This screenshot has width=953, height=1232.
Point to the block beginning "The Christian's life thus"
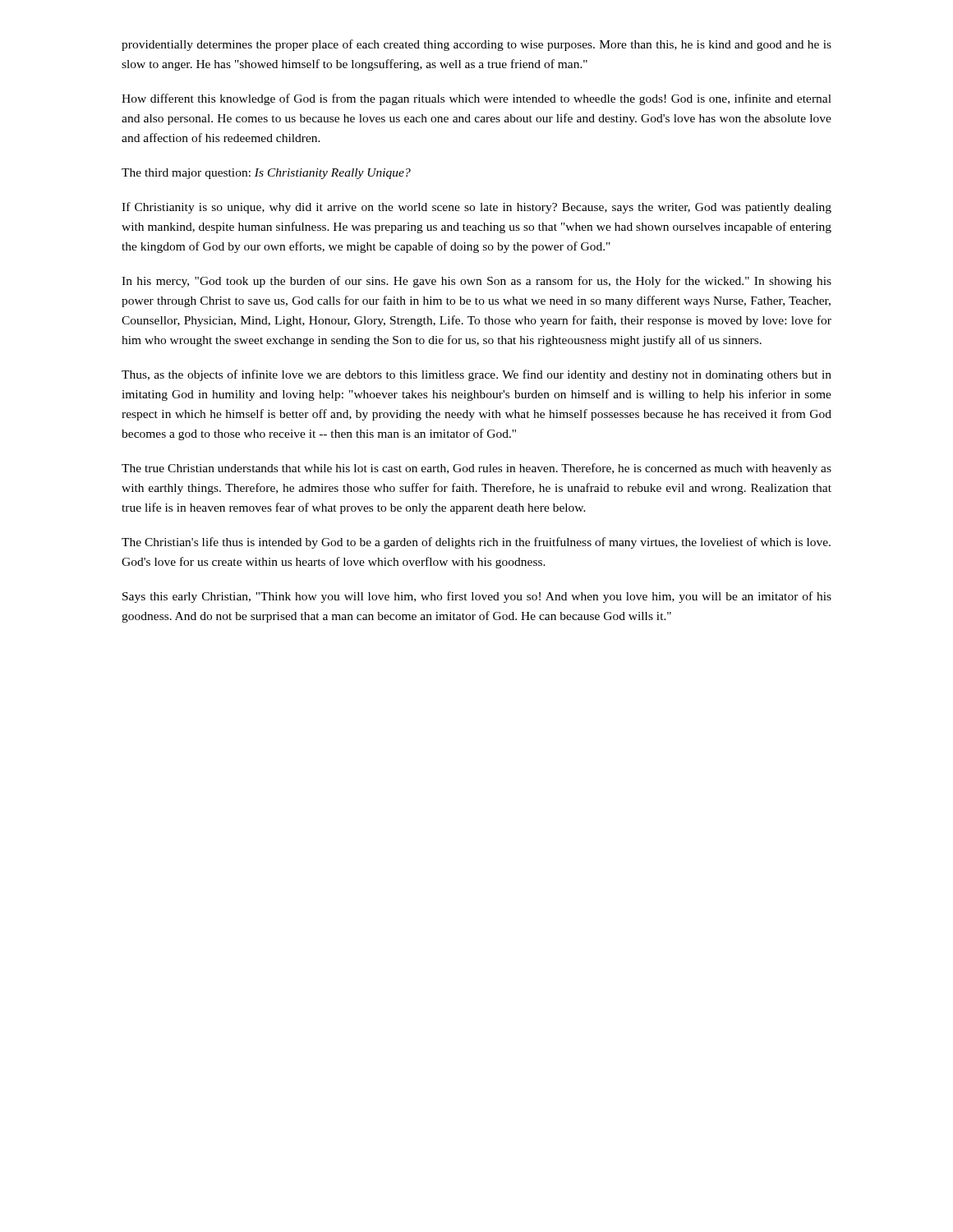[476, 552]
